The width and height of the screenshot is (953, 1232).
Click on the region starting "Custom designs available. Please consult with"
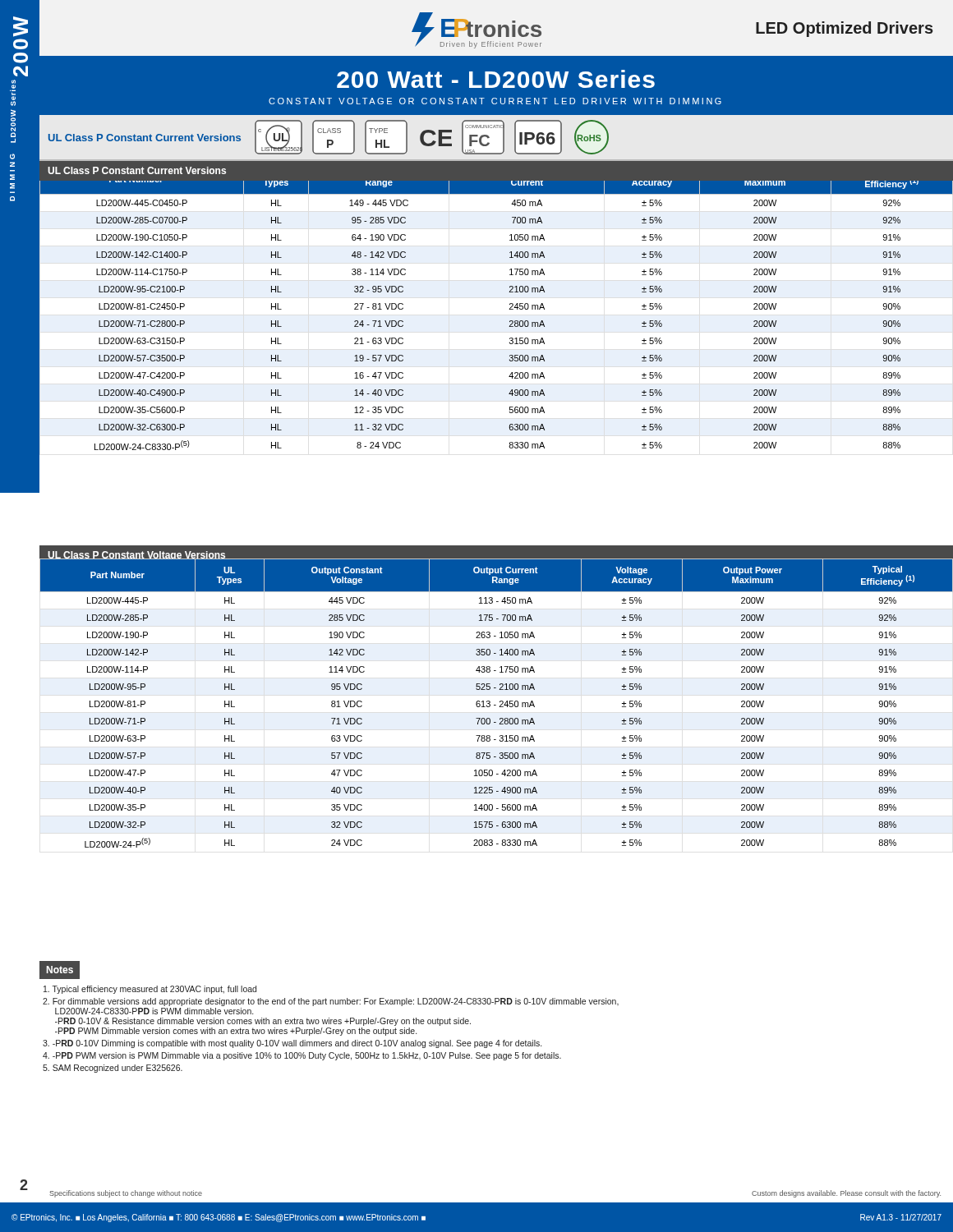point(847,1193)
